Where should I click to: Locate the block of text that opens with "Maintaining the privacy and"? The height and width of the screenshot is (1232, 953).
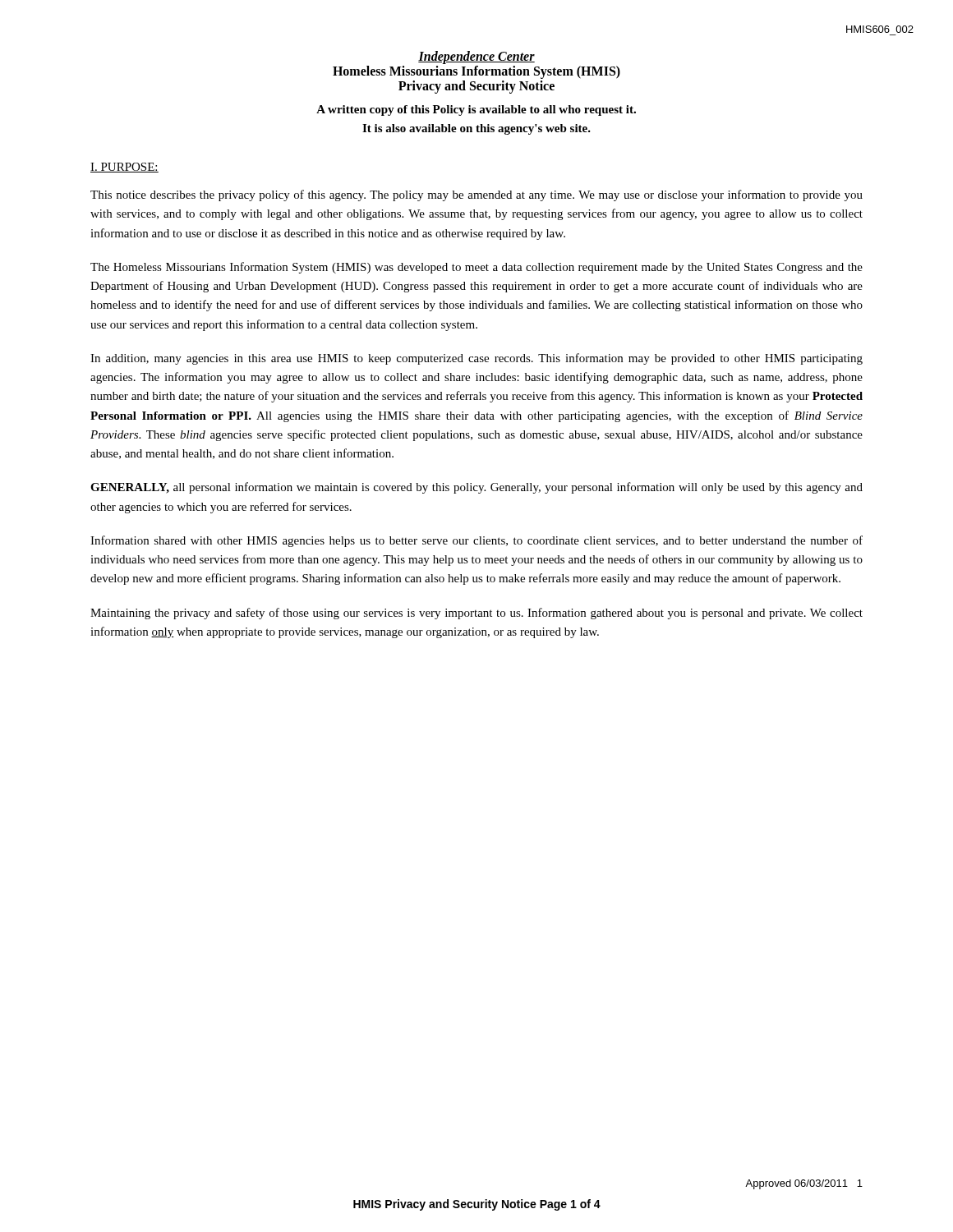click(476, 622)
